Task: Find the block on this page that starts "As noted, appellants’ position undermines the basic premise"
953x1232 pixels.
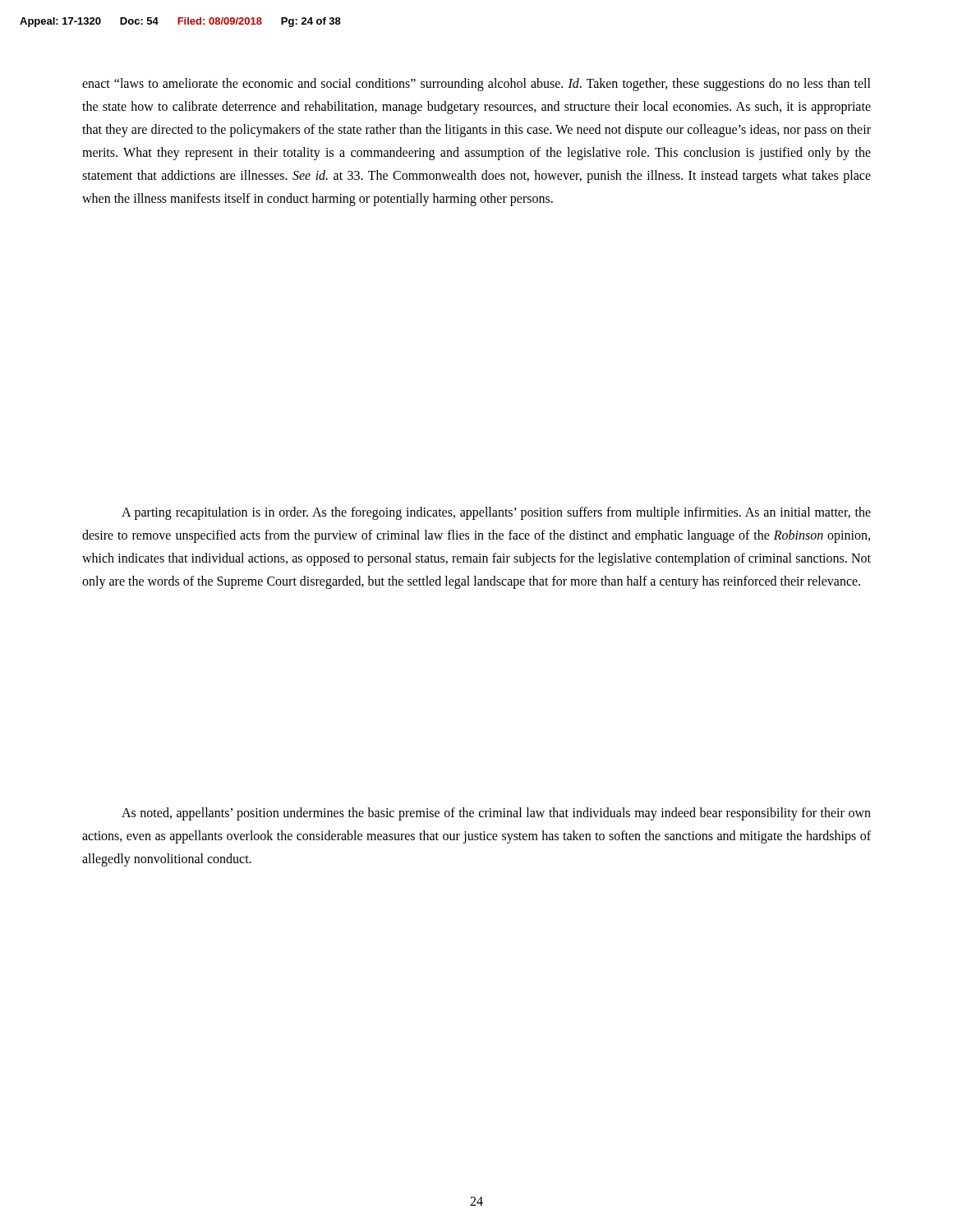Action: pos(476,836)
